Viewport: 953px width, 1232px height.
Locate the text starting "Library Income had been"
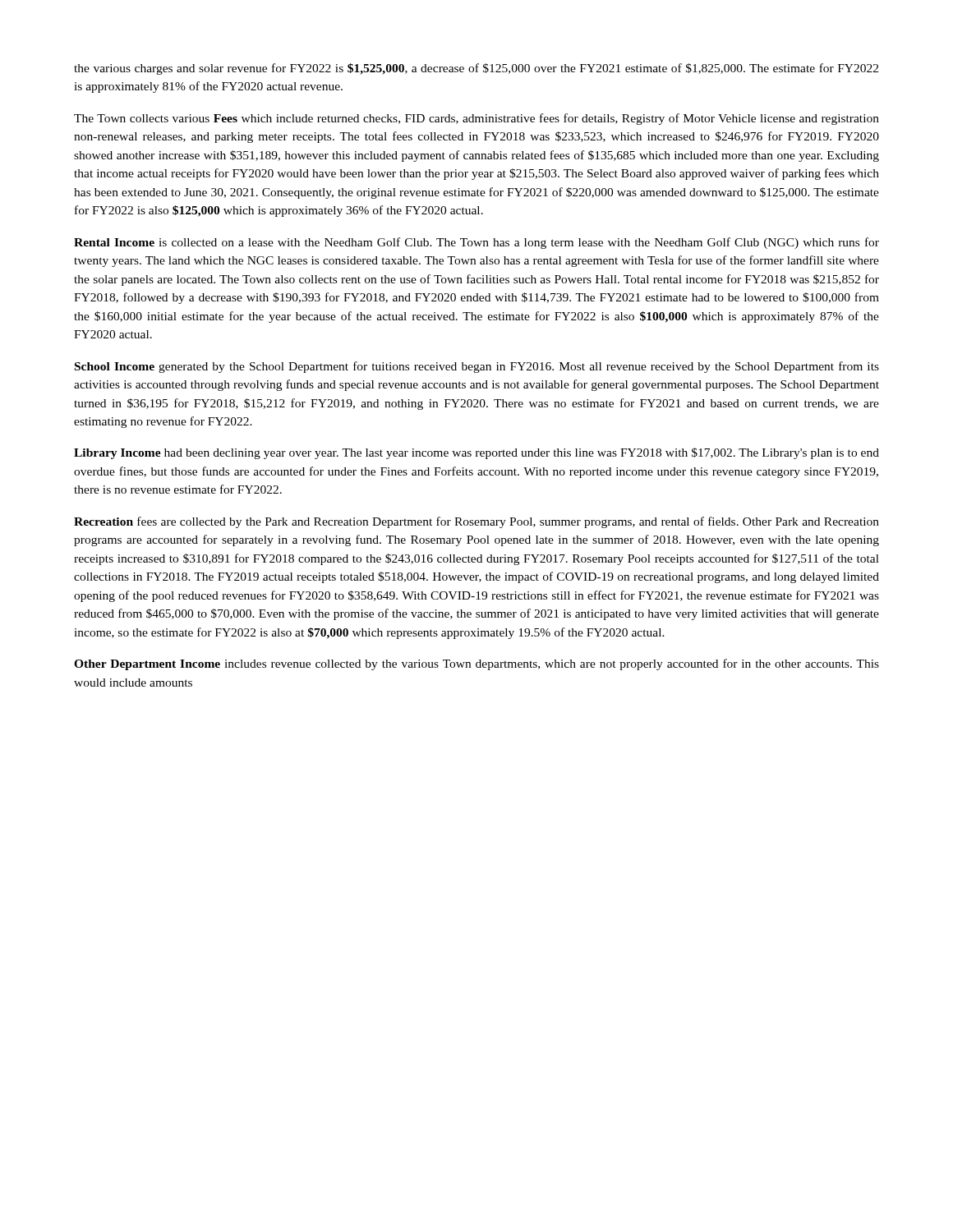pos(476,471)
